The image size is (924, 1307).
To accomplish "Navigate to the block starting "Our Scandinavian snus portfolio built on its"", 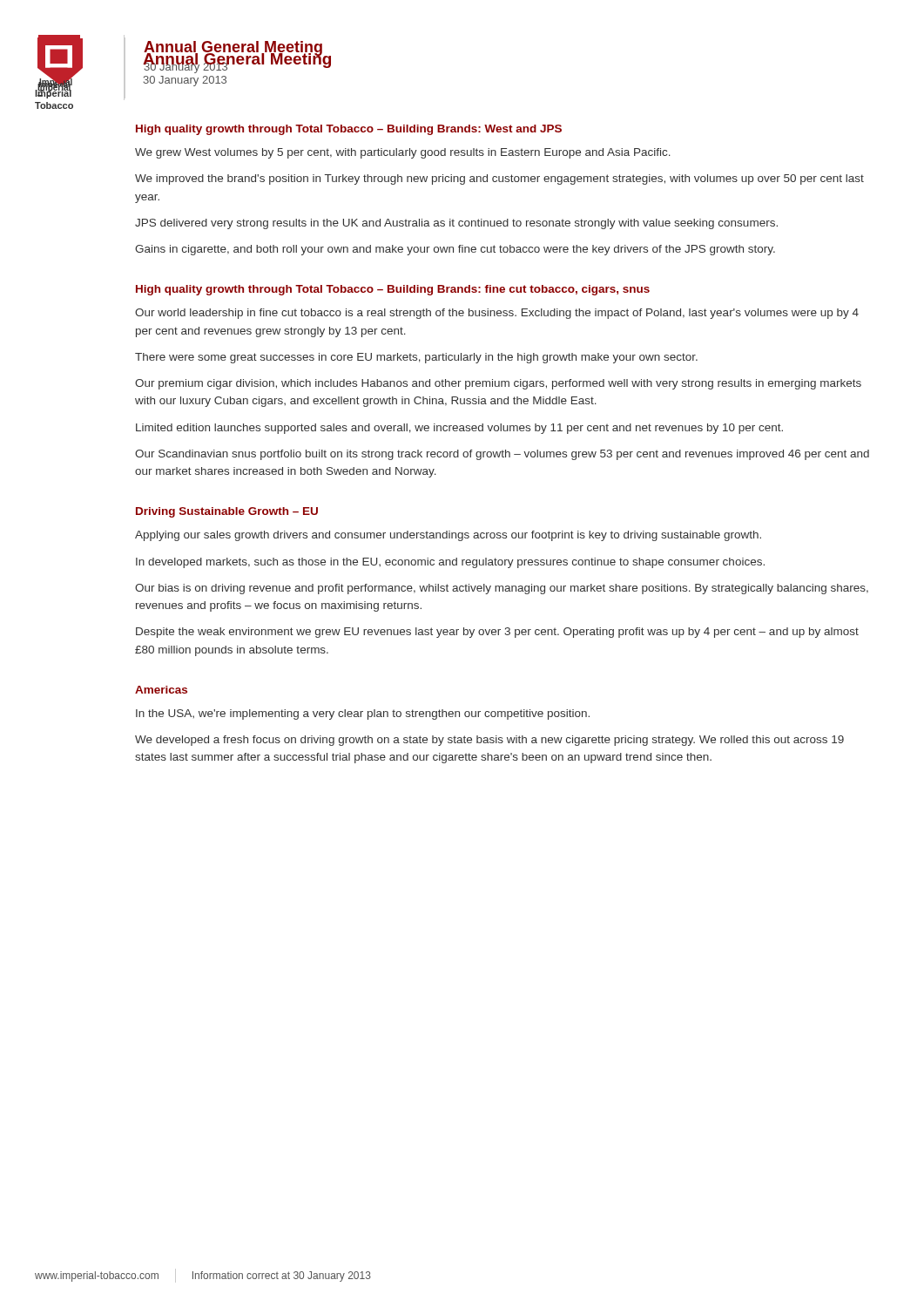I will [x=502, y=462].
